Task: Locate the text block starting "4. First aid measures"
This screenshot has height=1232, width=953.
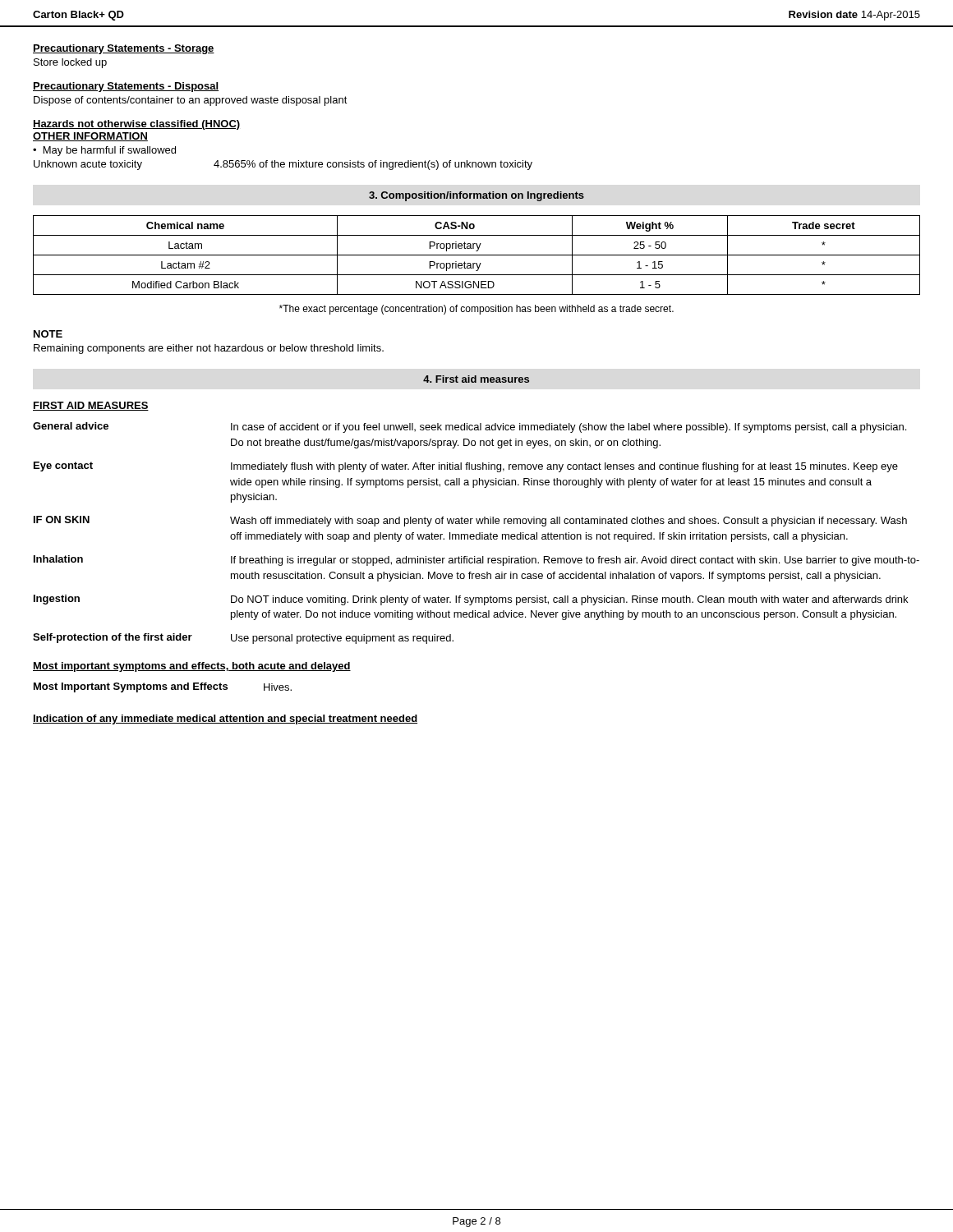Action: [x=476, y=379]
